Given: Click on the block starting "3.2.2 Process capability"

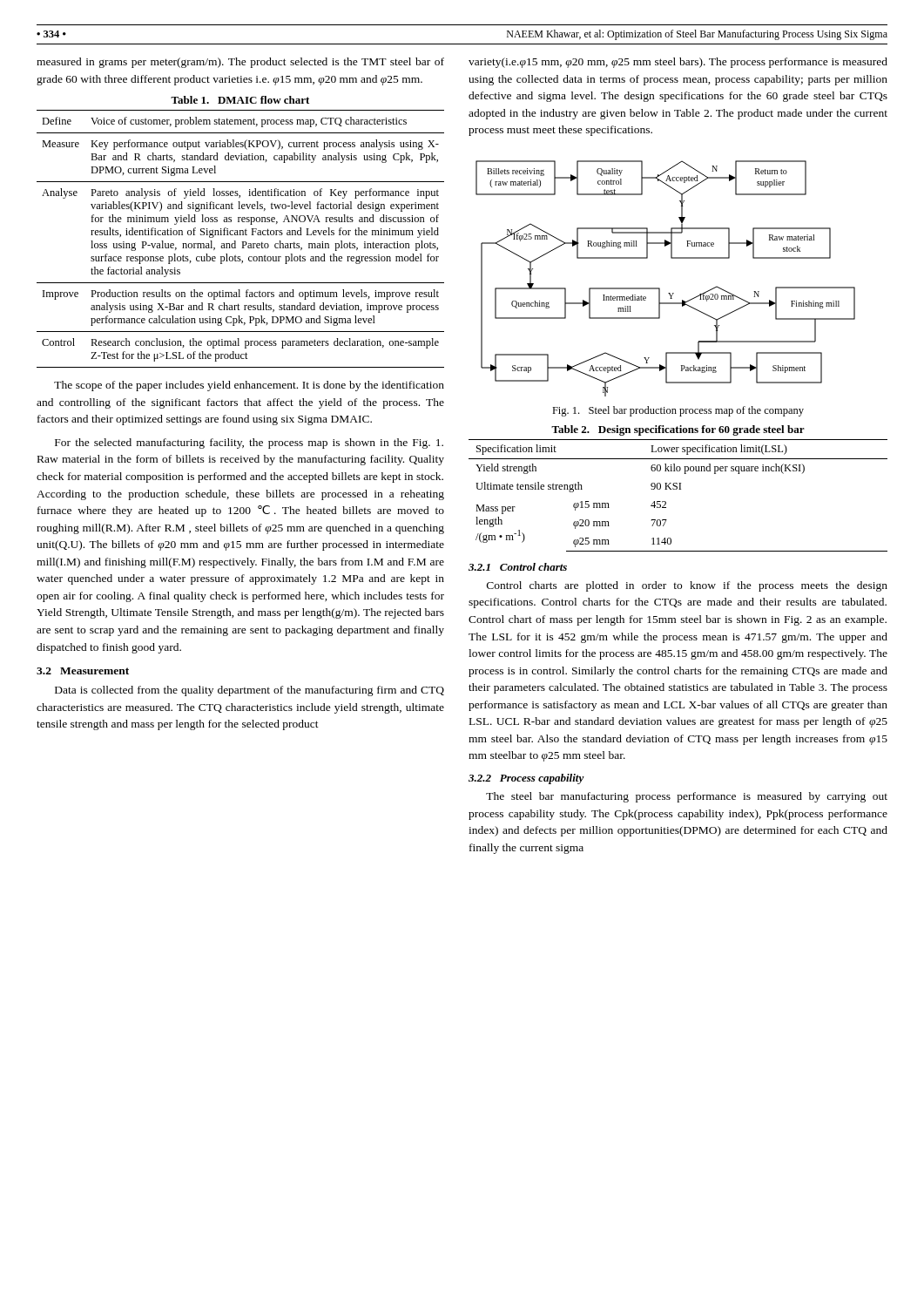Looking at the screenshot, I should point(526,778).
